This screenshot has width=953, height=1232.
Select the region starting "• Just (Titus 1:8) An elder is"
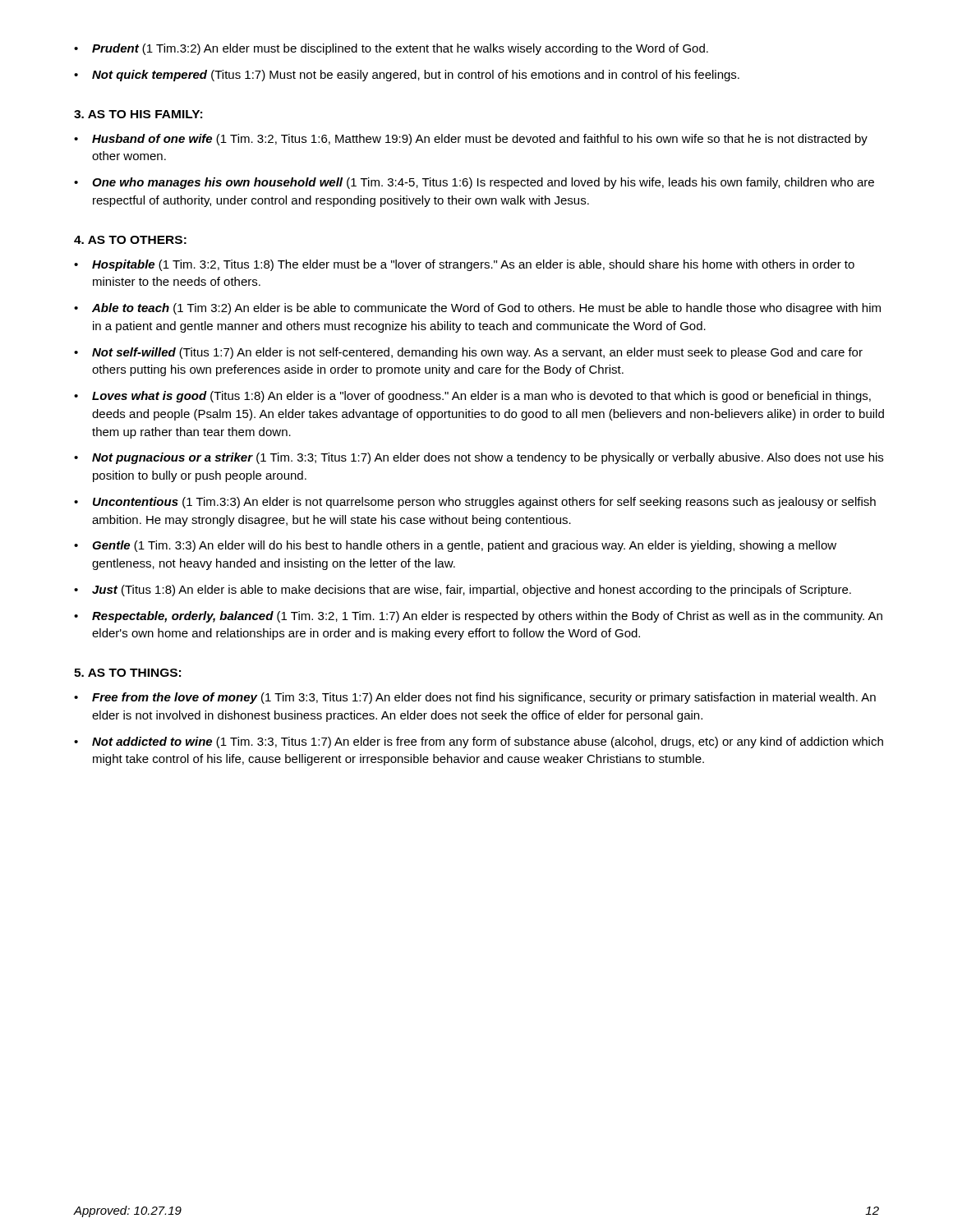[x=481, y=589]
